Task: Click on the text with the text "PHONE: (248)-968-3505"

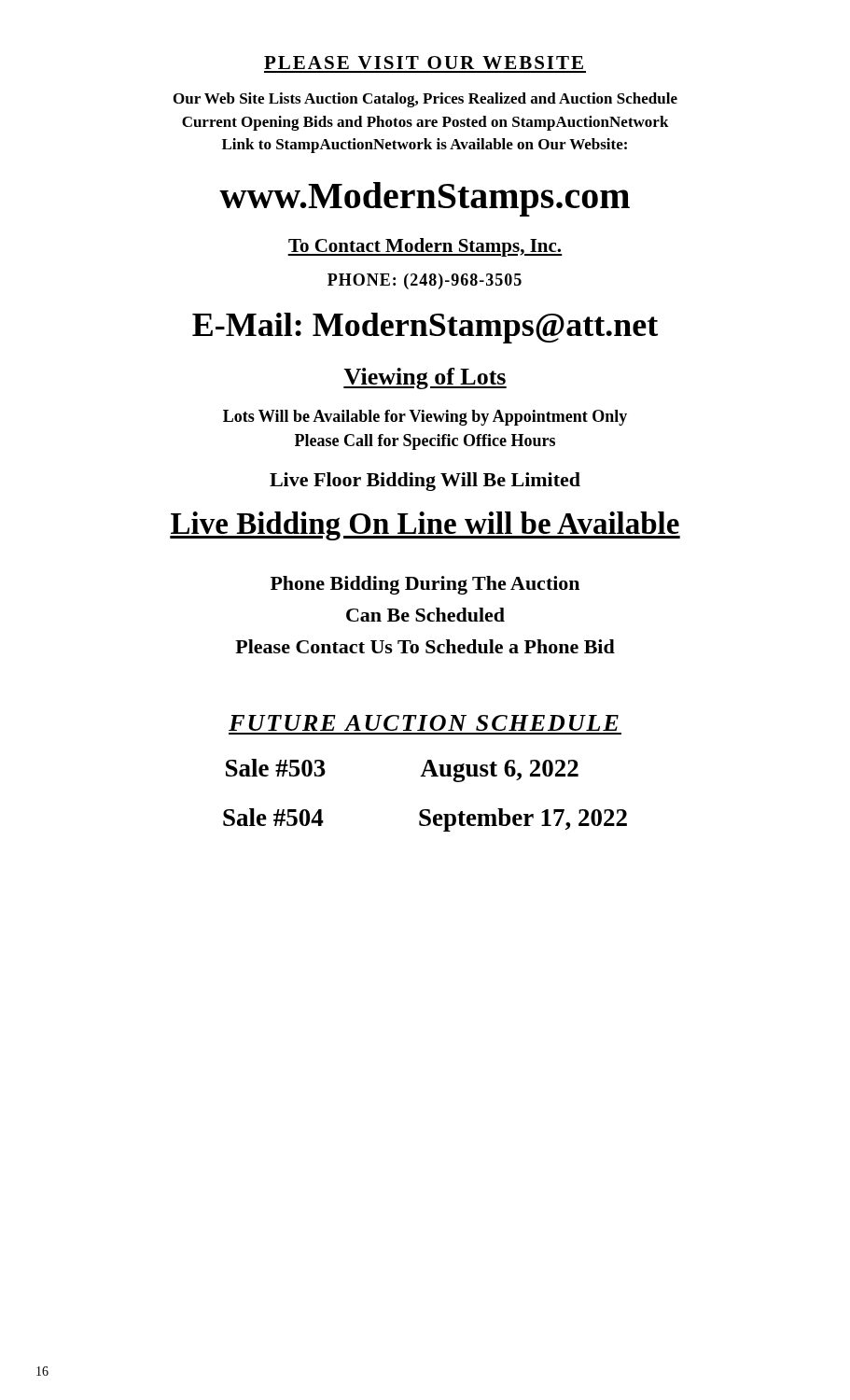Action: 425,280
